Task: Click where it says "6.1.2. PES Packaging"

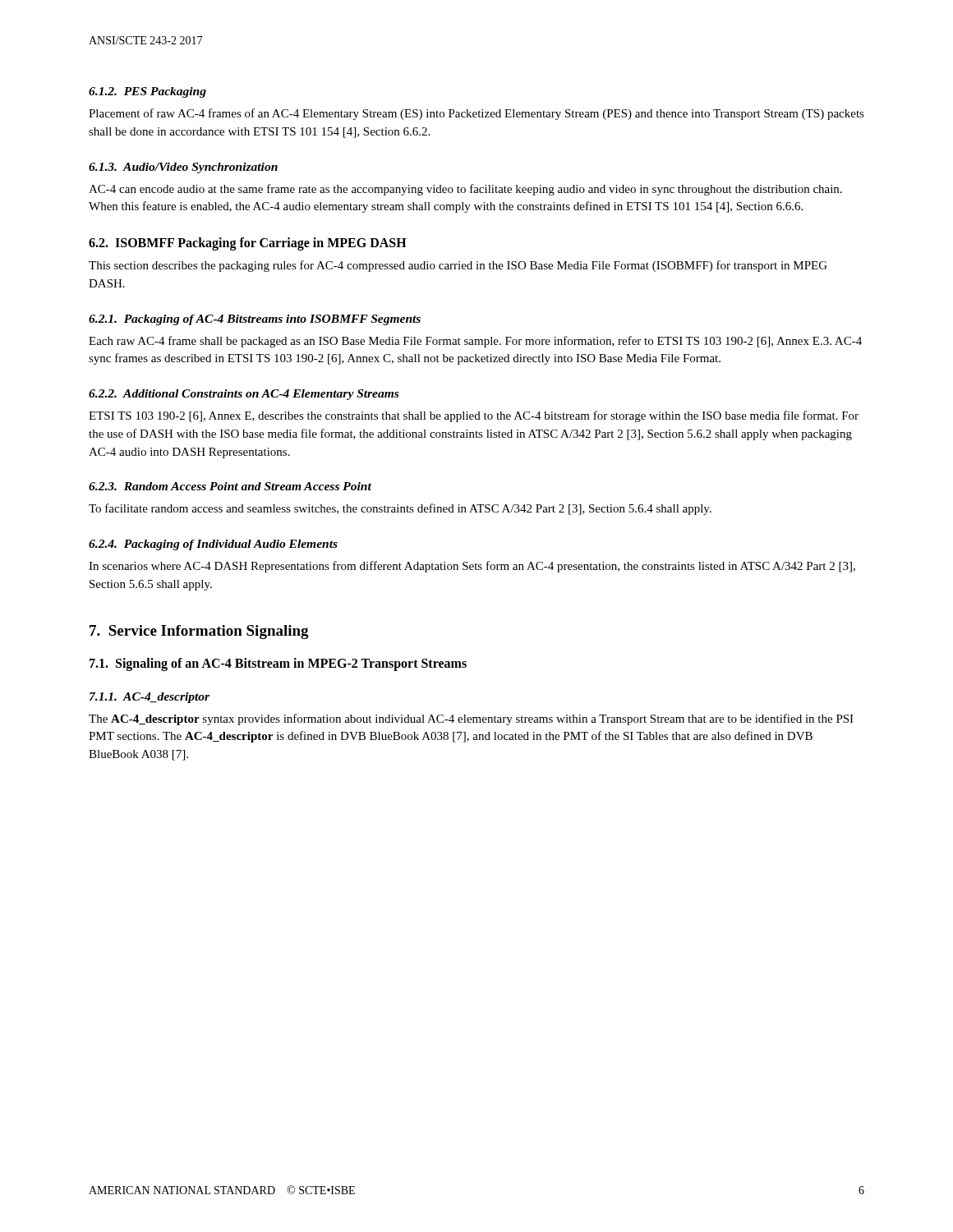Action: coord(147,91)
